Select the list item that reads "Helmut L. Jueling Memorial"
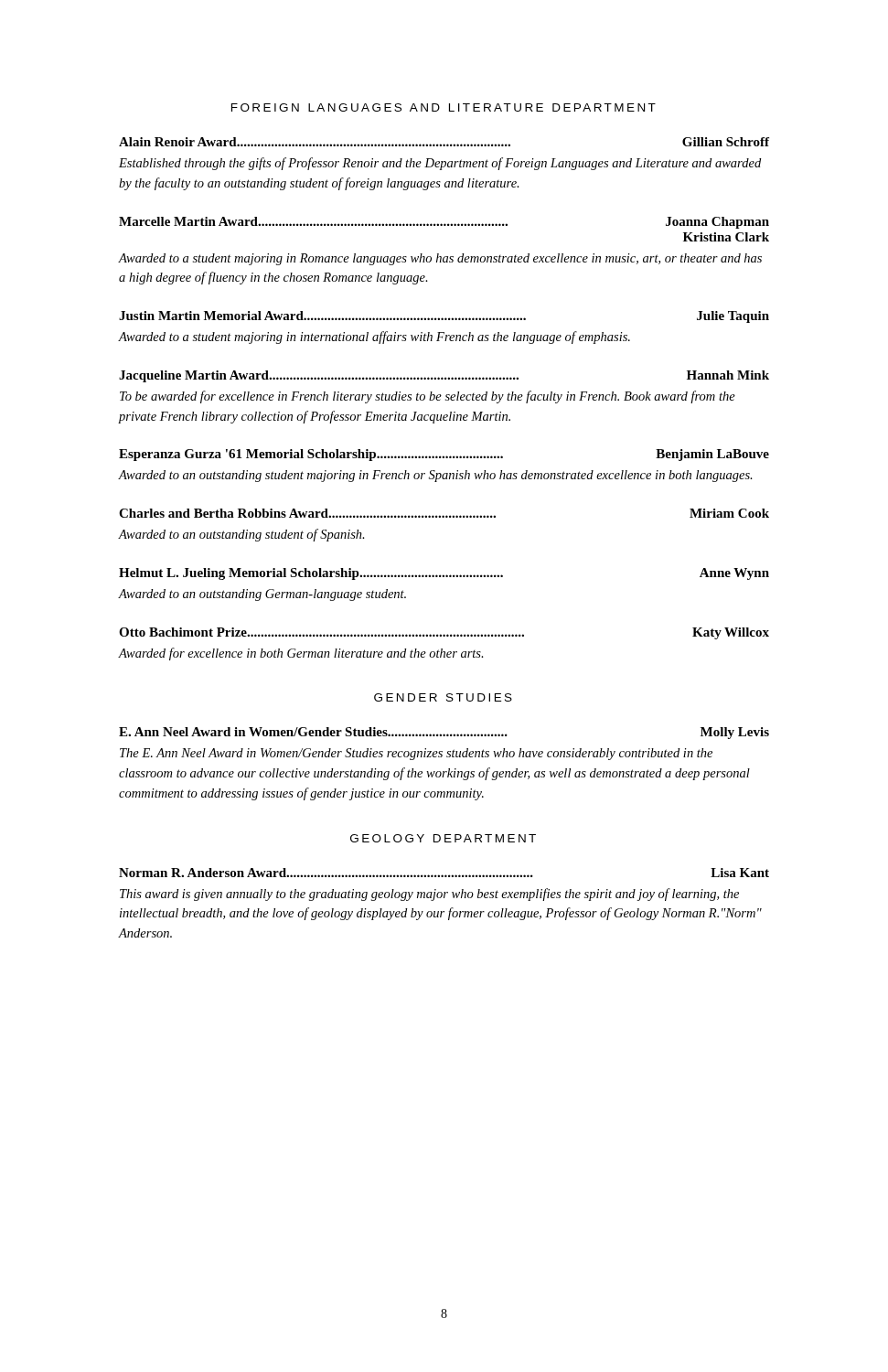The width and height of the screenshot is (888, 1372). pyautogui.click(x=444, y=585)
